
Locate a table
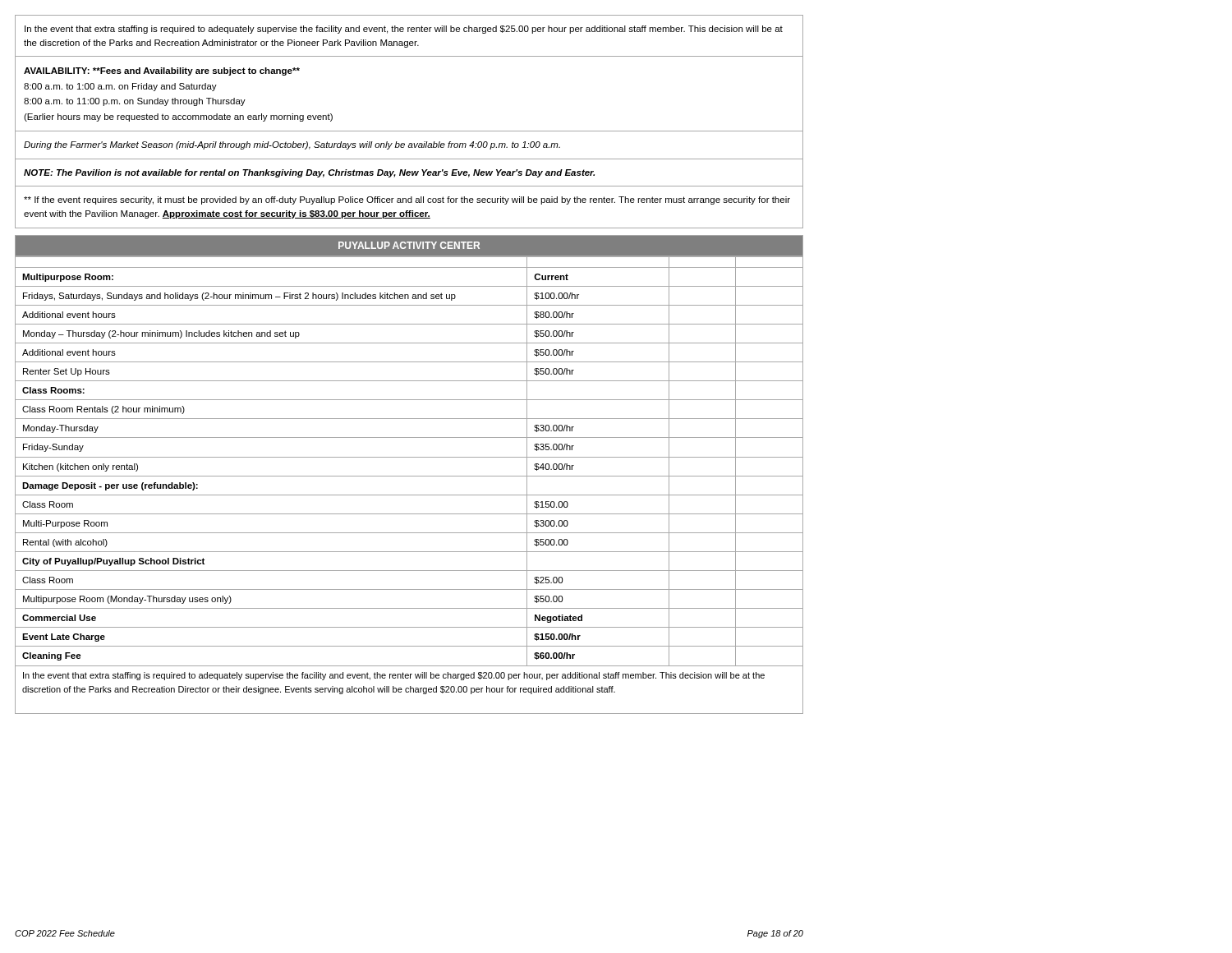pos(409,474)
